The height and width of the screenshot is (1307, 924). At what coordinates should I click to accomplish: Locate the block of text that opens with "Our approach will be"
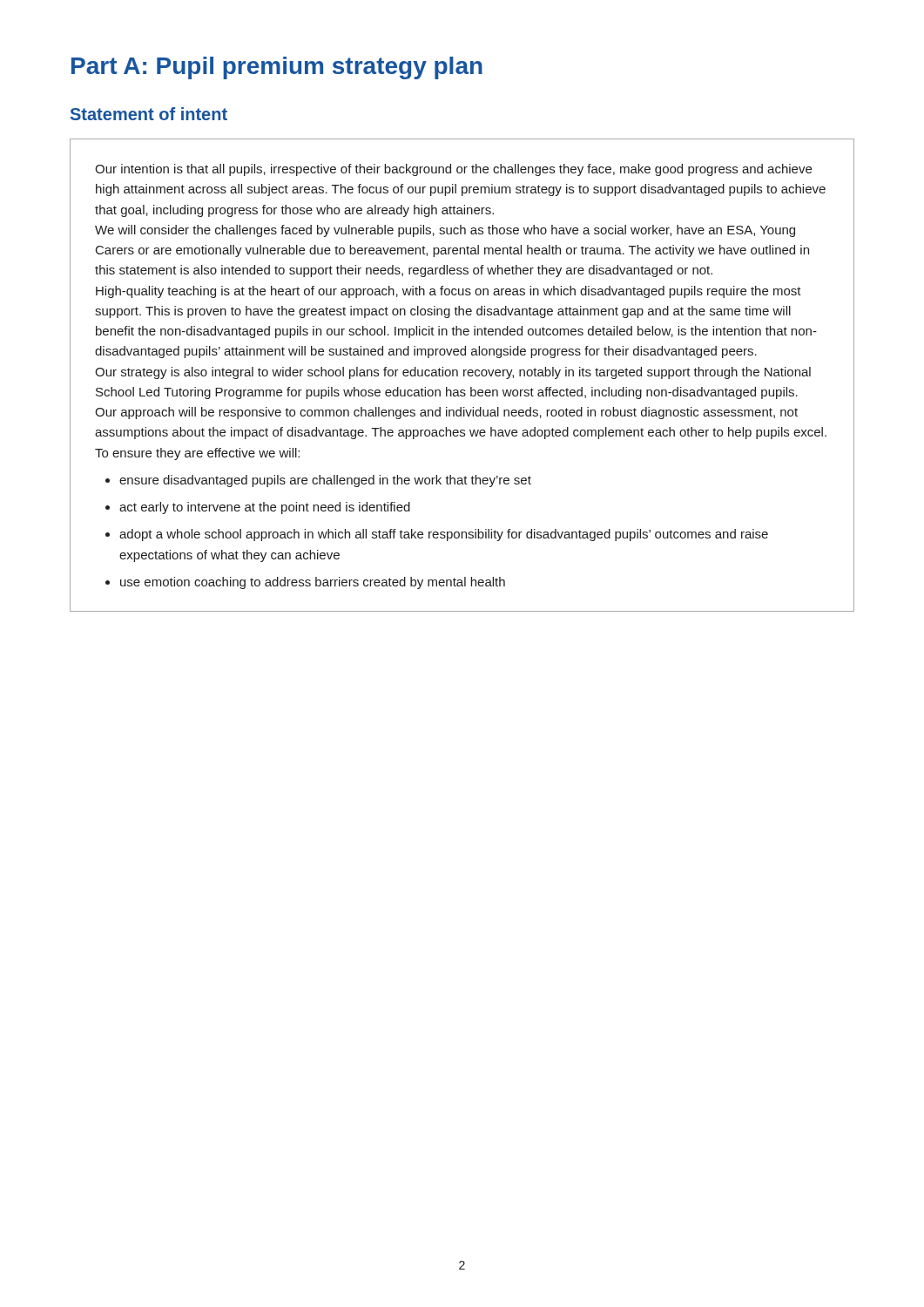[462, 432]
